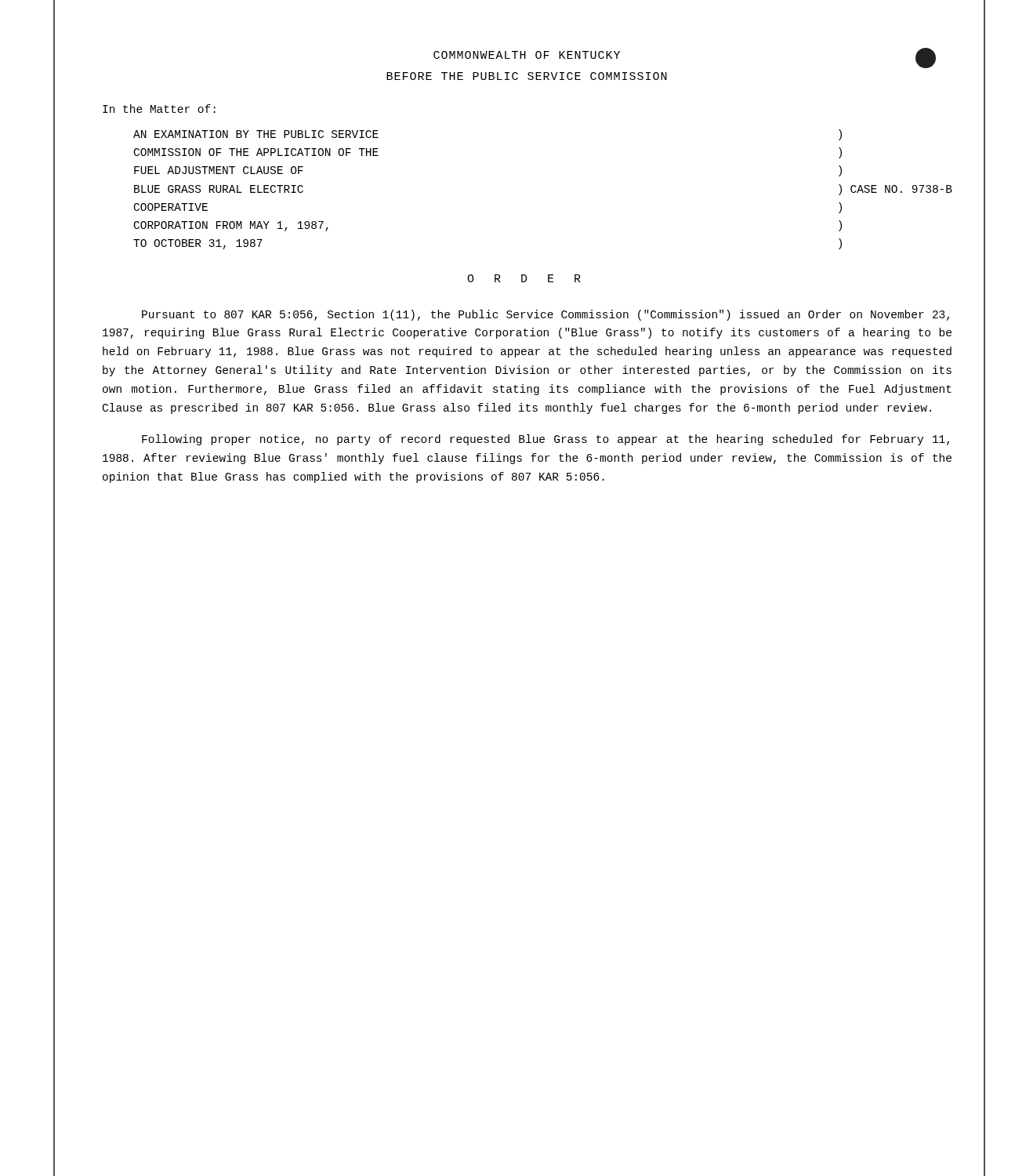
Task: Find the block on this page that starts "Following proper notice,"
Action: pos(527,459)
